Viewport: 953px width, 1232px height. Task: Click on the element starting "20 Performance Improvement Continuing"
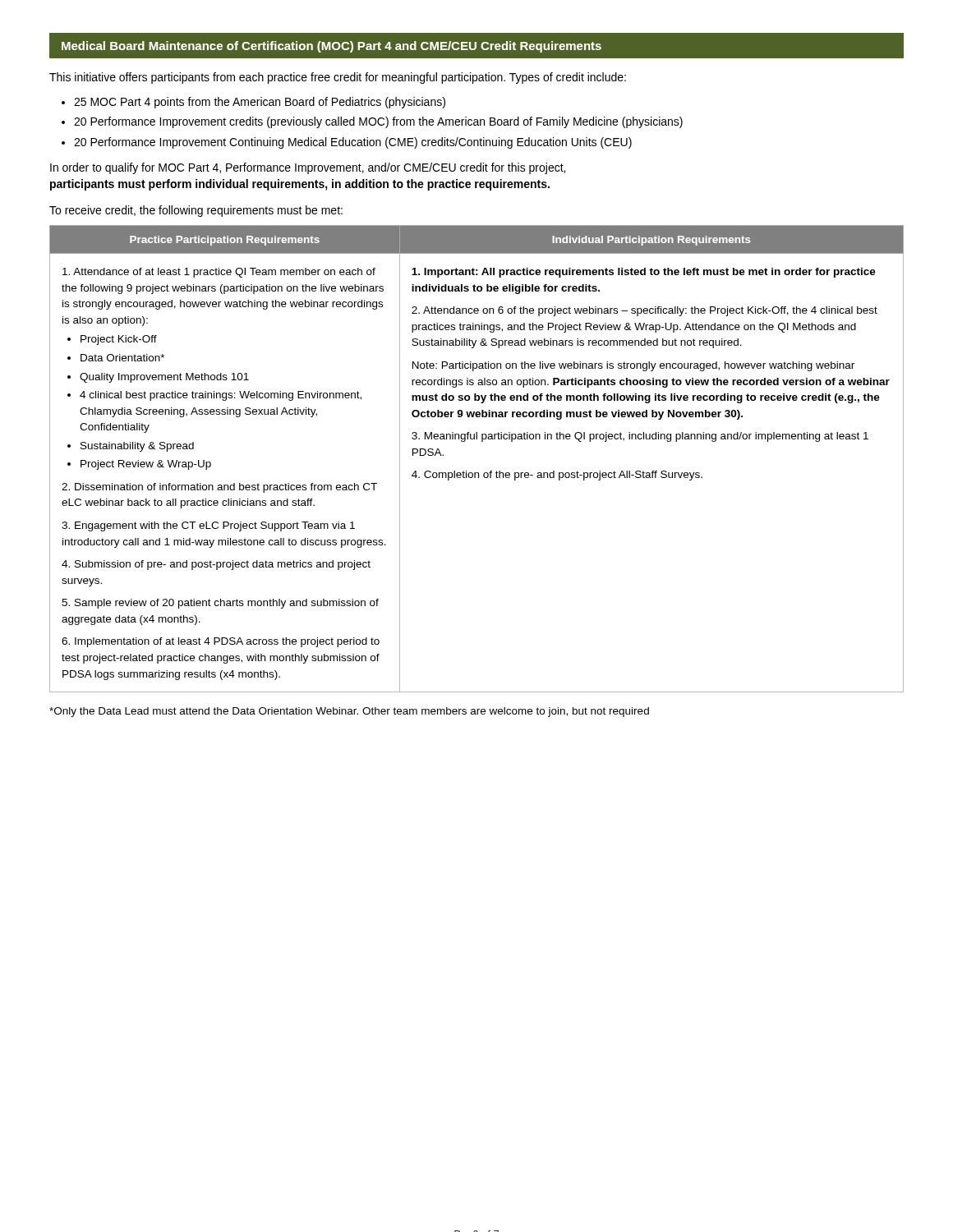pos(353,142)
